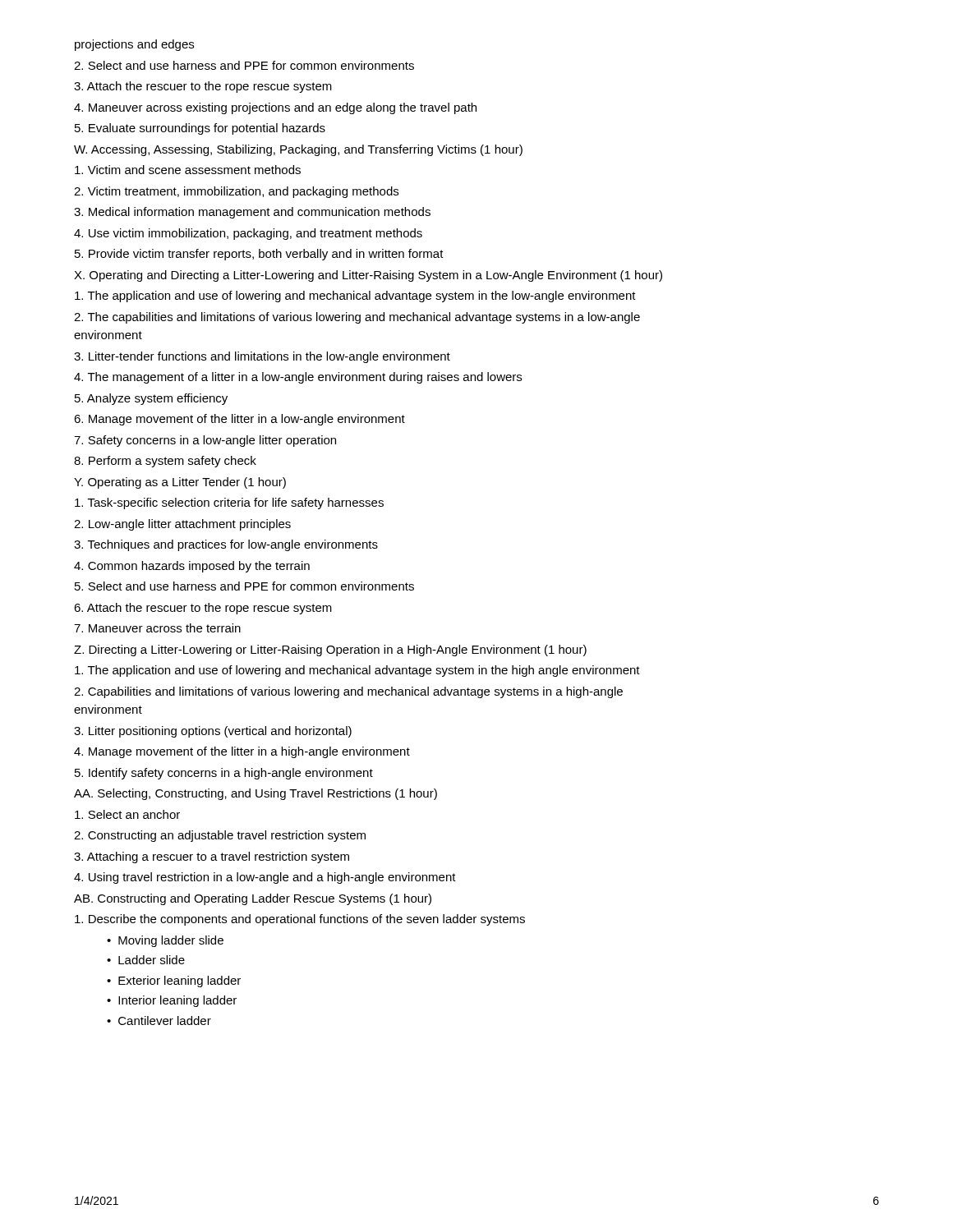
Task: Find the region starting "4. Maneuver across existing projections"
Action: coord(276,107)
